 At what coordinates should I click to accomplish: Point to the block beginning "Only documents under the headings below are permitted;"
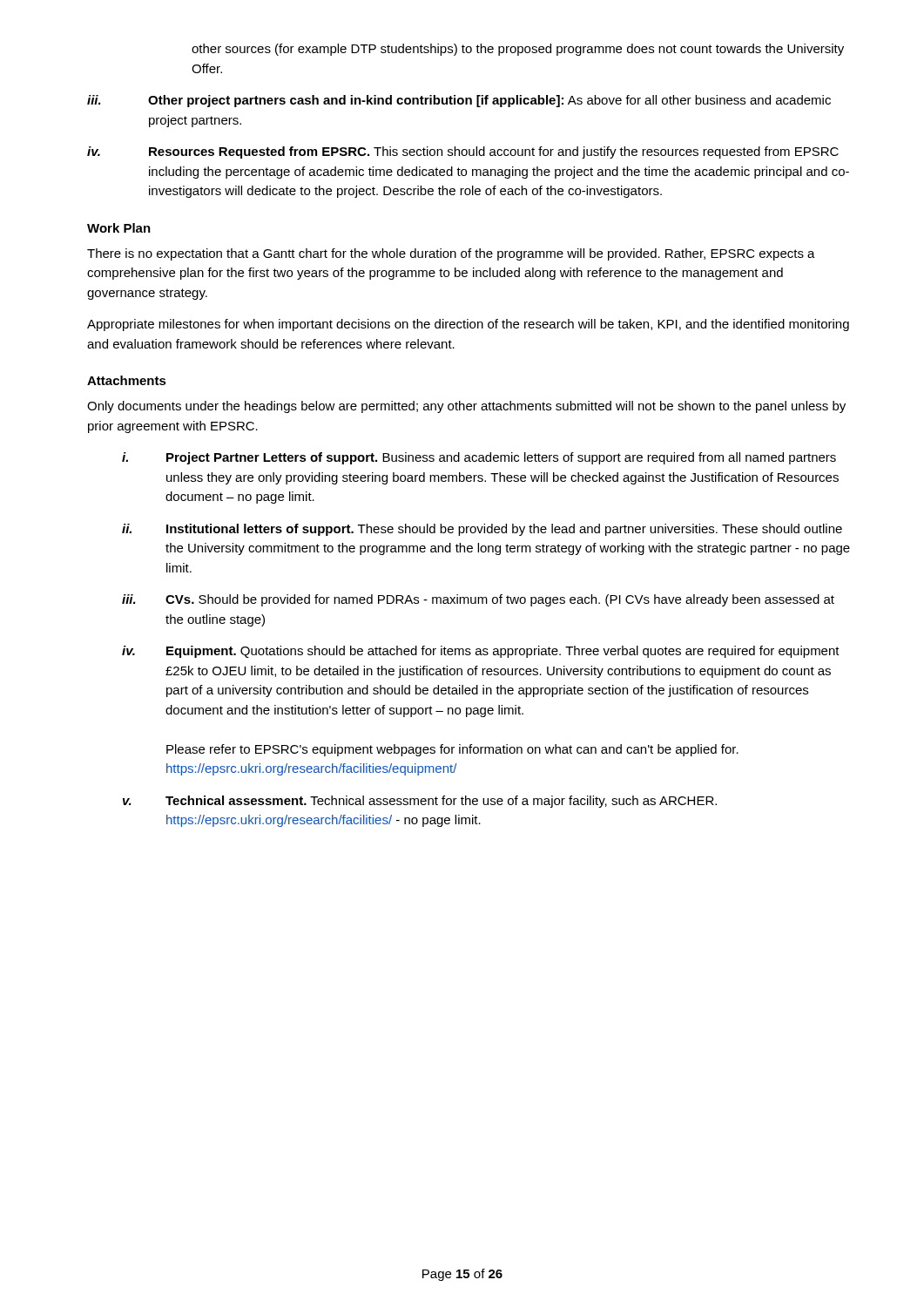pos(467,415)
